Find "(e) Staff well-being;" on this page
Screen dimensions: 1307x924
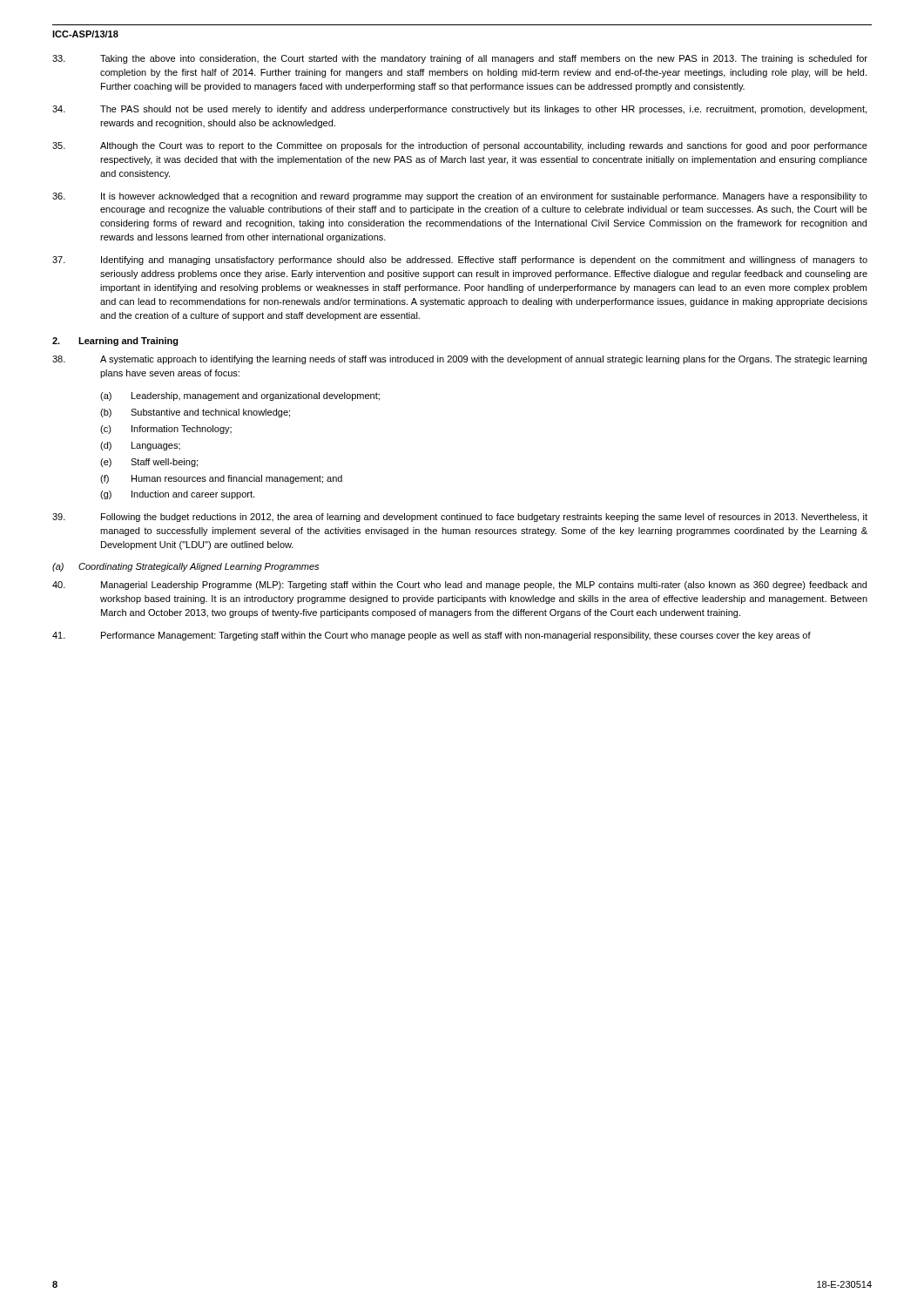tap(149, 463)
